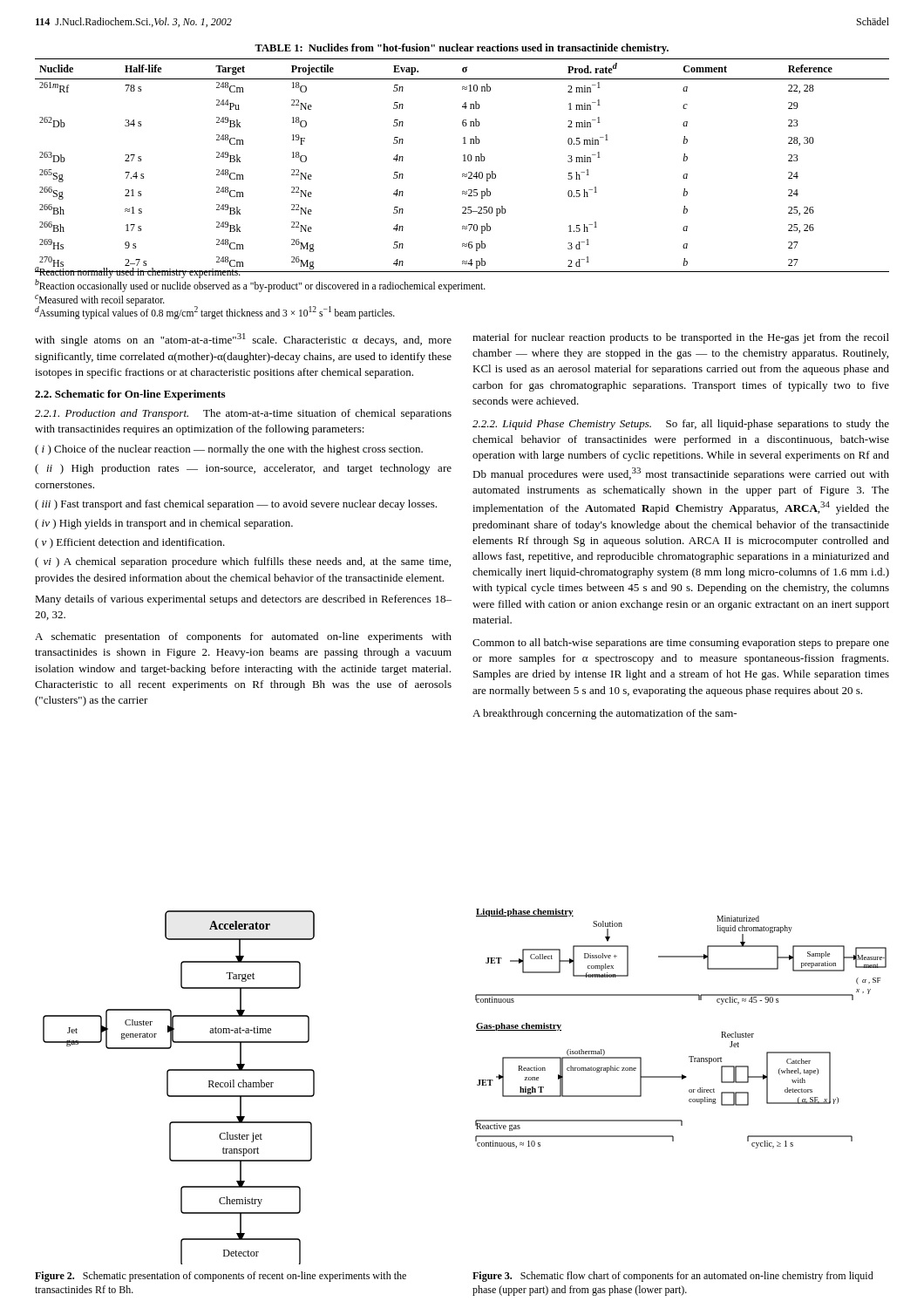Locate the block of text that opens with "with single atoms on an"
This screenshot has height=1308, width=924.
pyautogui.click(x=243, y=354)
